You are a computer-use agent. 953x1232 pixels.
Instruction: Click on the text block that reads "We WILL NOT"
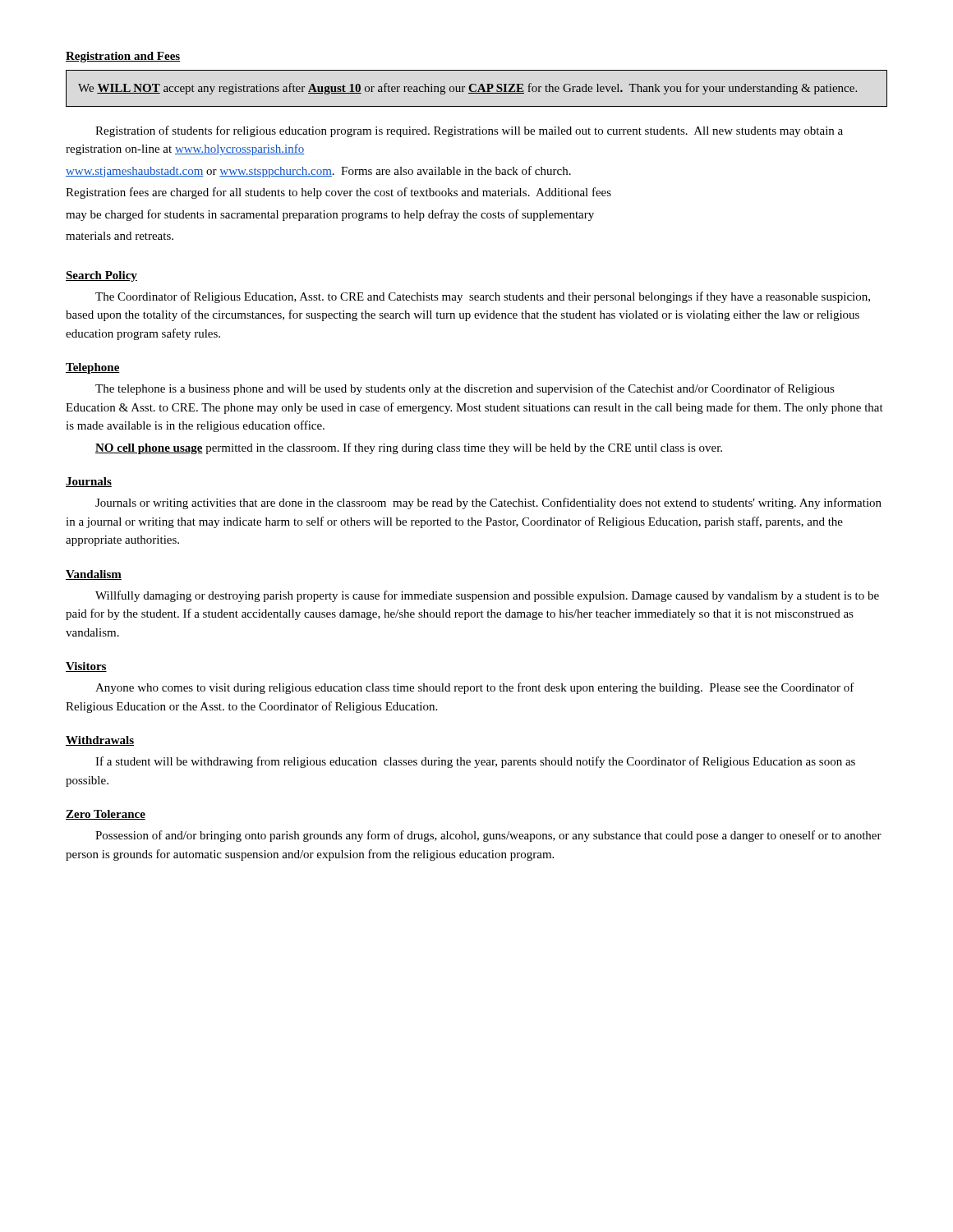(x=468, y=88)
